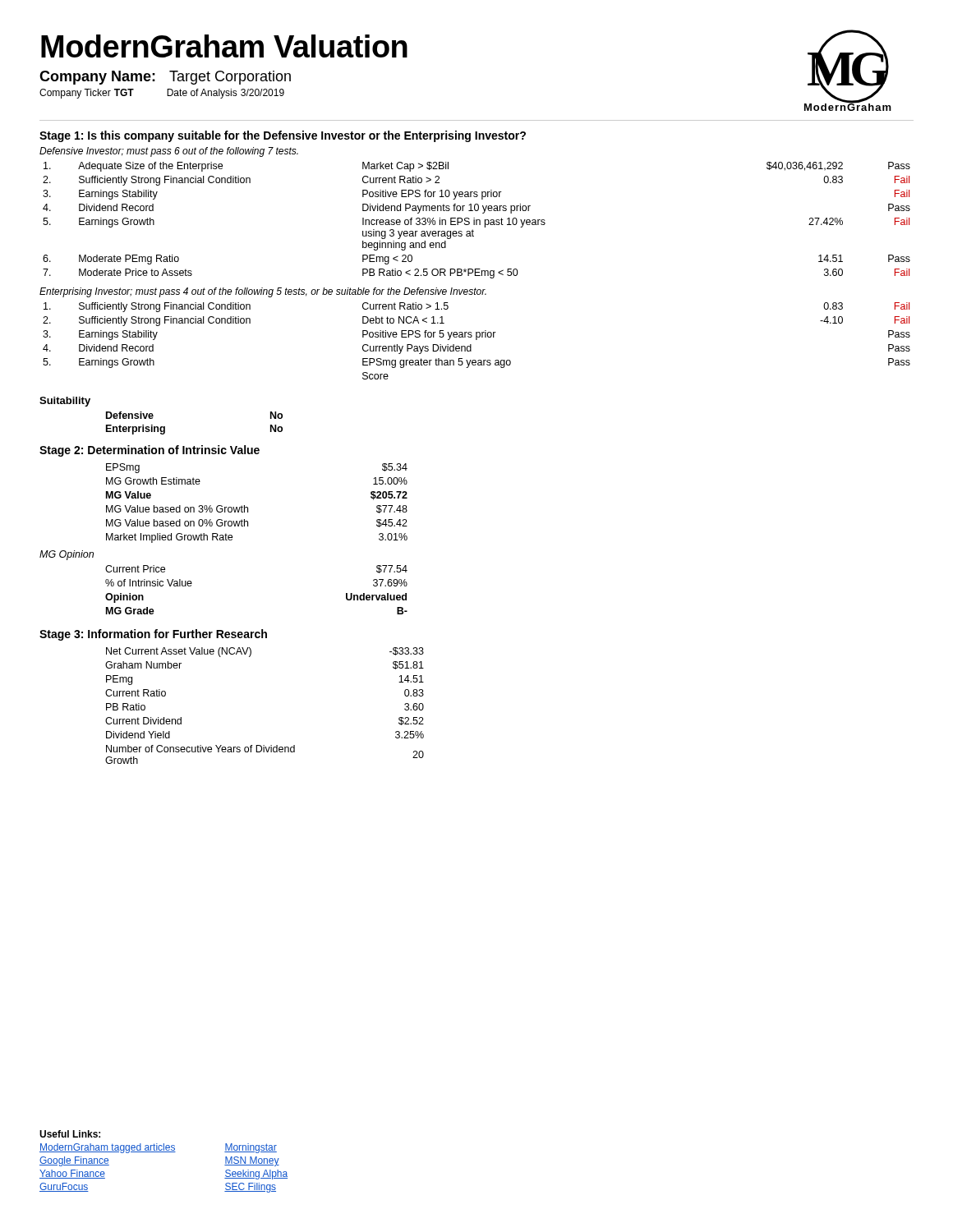Viewport: 953px width, 1232px height.
Task: Select the region starting "Stage 3: Information for Further Research"
Action: point(154,634)
